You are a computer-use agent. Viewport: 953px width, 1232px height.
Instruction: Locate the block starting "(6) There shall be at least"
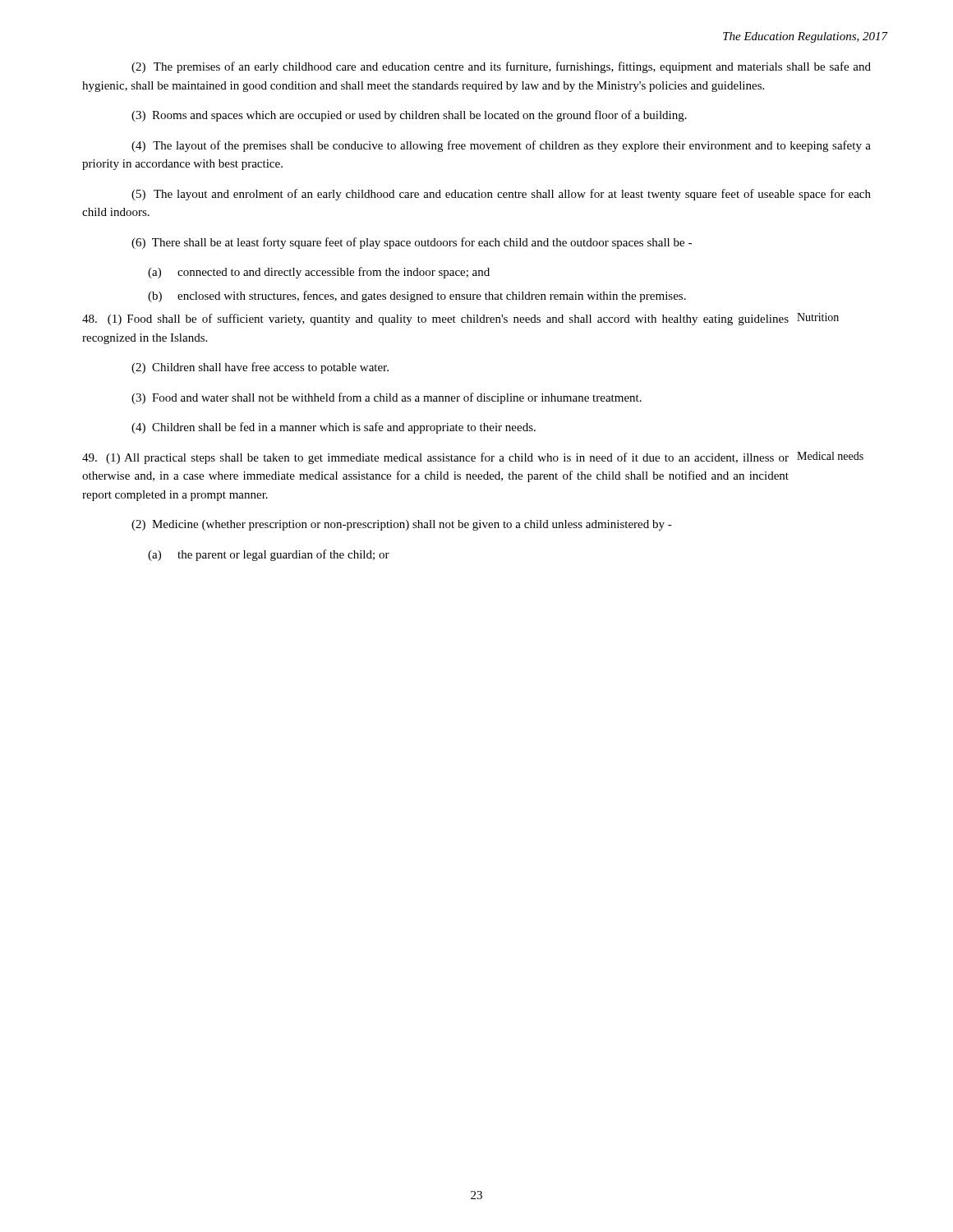[412, 242]
